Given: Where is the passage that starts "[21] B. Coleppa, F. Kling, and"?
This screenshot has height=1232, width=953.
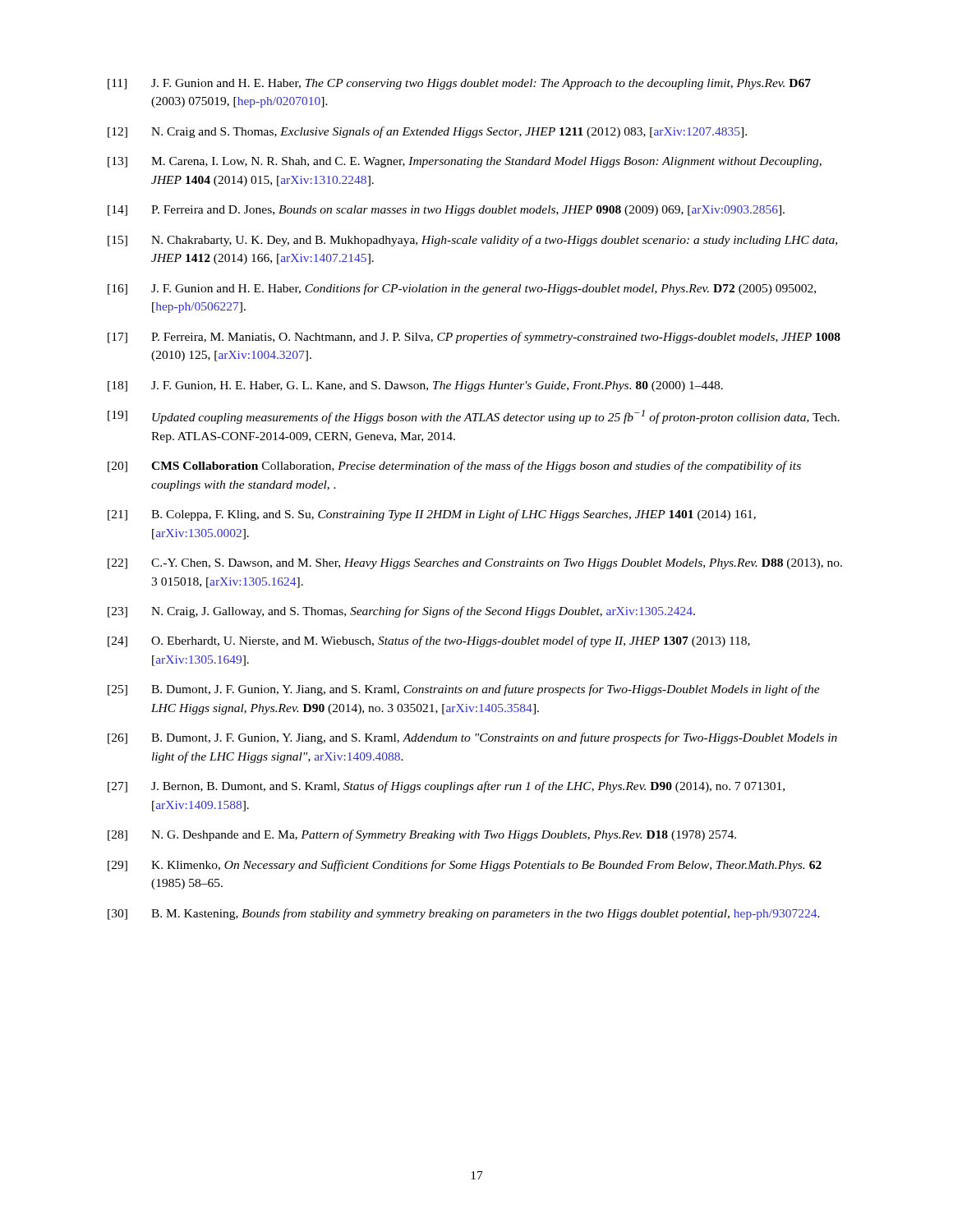Looking at the screenshot, I should pyautogui.click(x=476, y=524).
